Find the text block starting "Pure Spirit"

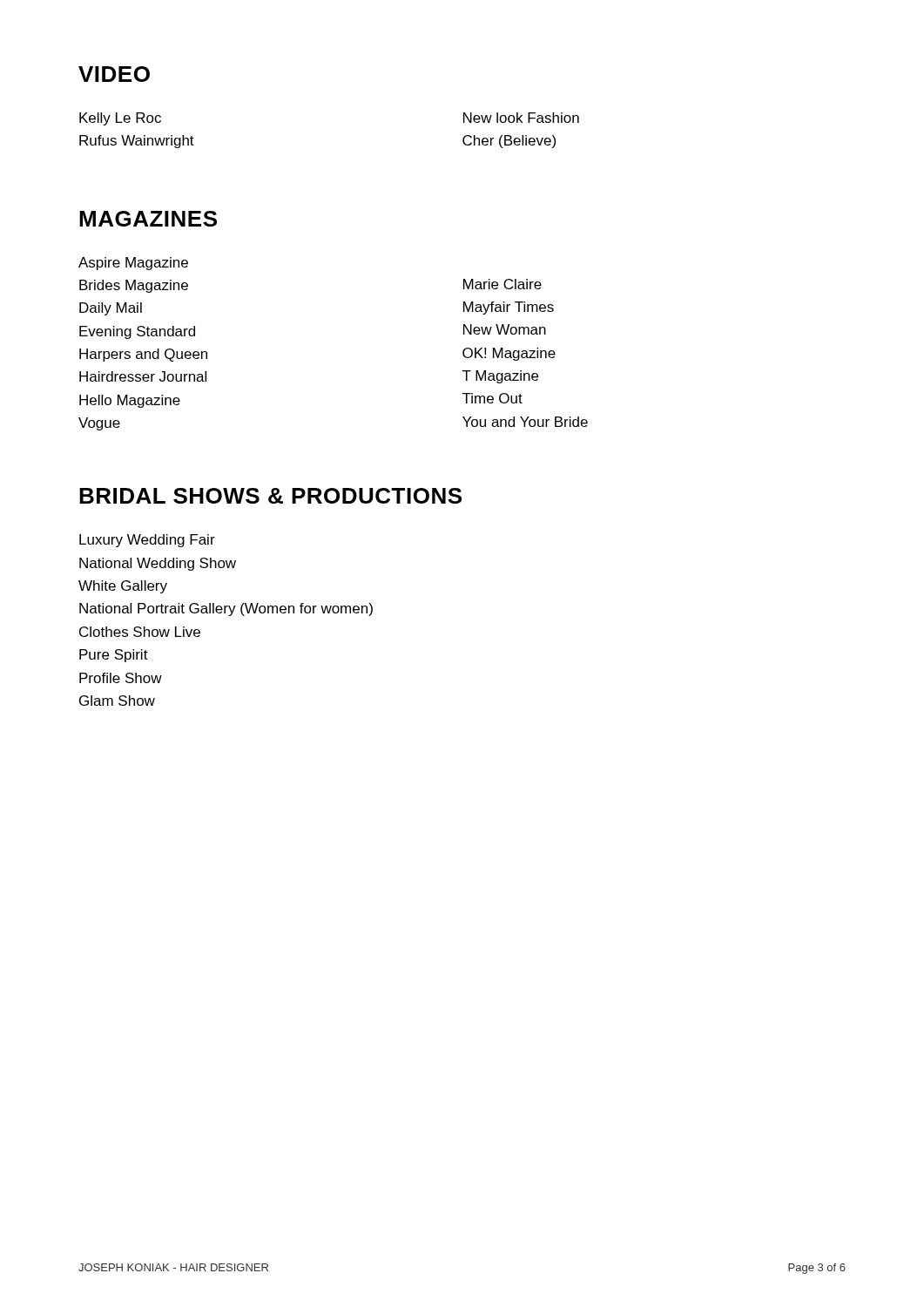[x=114, y=656]
